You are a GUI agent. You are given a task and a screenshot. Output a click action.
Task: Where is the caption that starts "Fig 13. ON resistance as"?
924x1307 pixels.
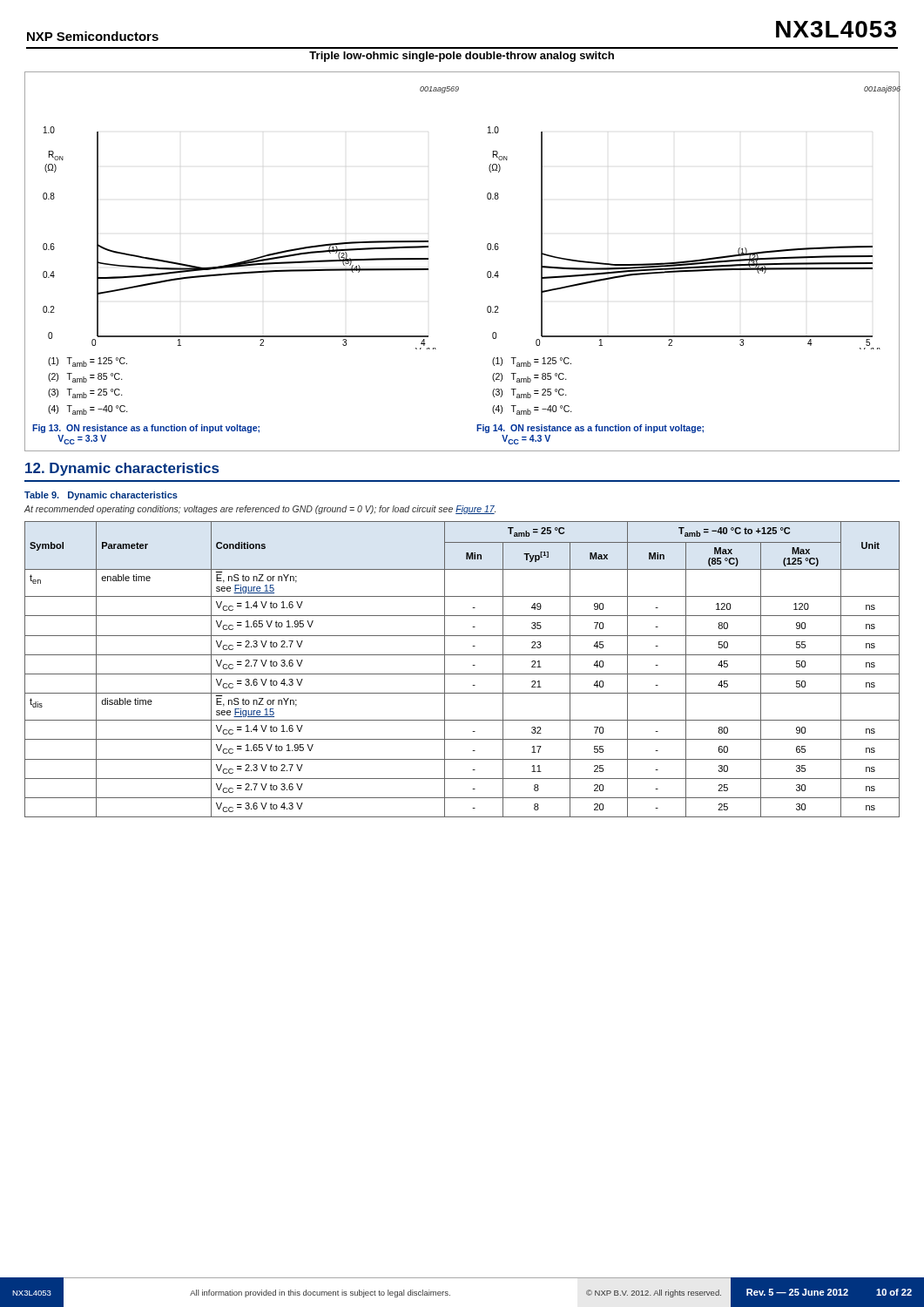coord(146,434)
